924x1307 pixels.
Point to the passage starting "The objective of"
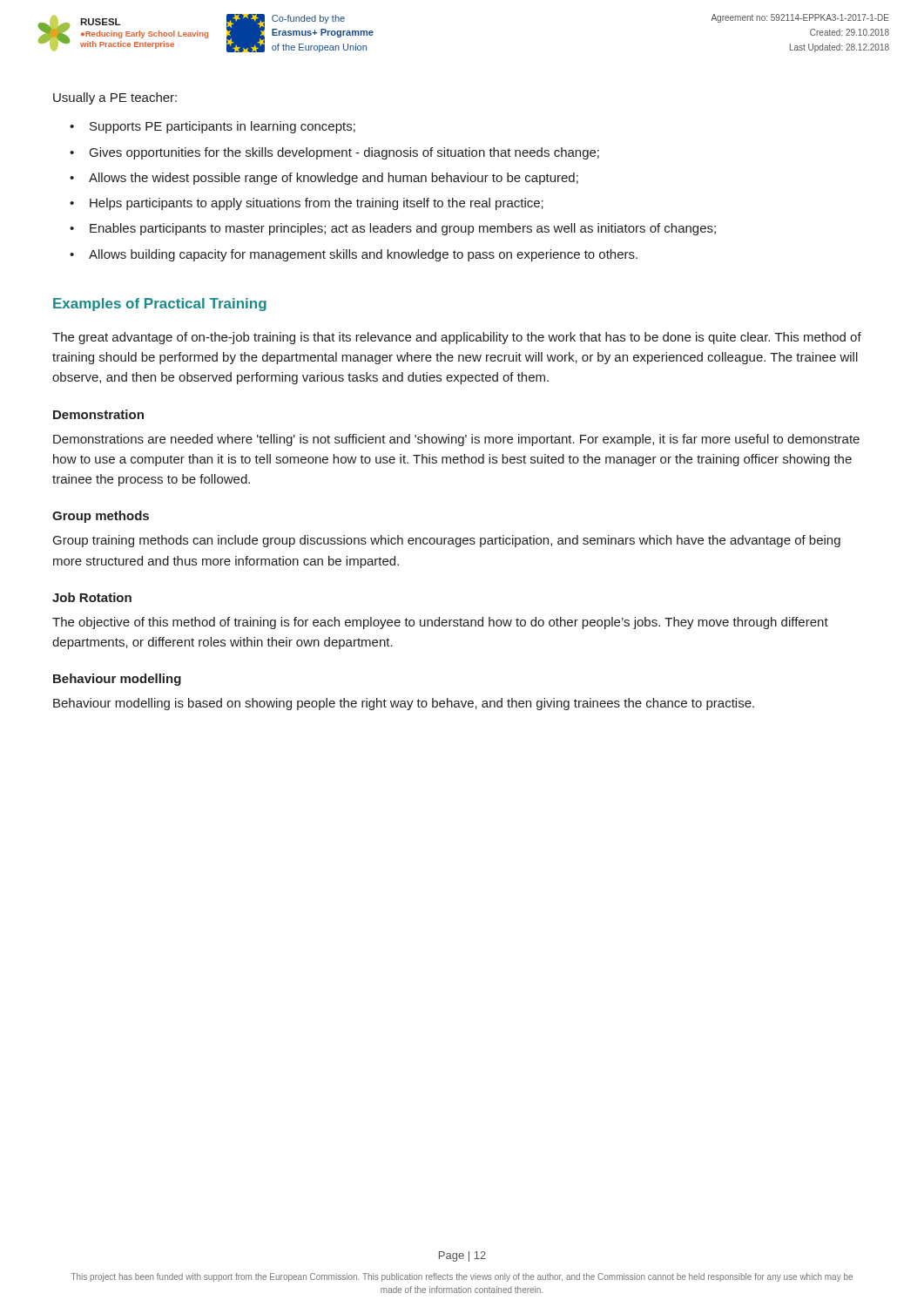440,632
